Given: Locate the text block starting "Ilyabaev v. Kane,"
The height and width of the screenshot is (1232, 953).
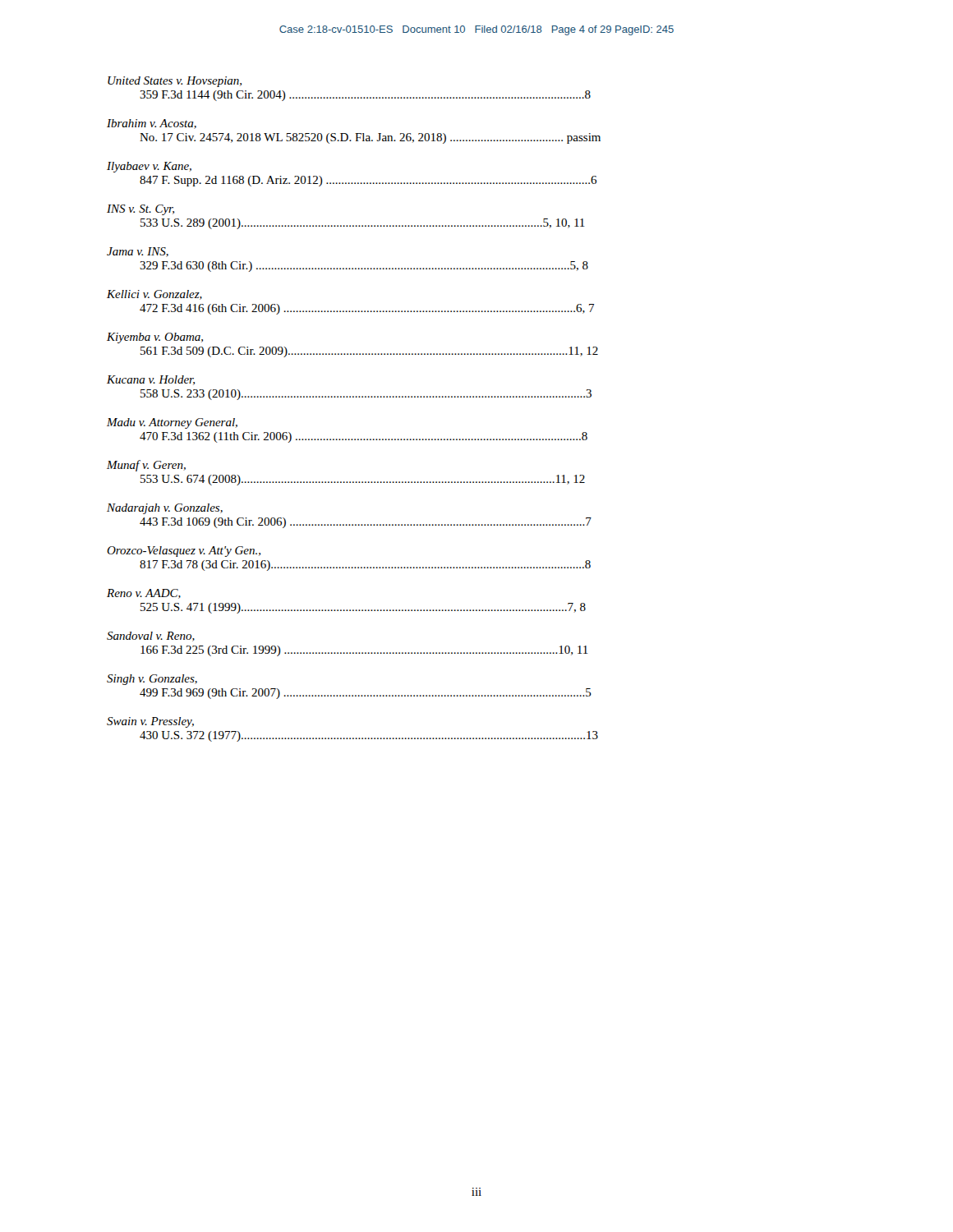Looking at the screenshot, I should [476, 173].
